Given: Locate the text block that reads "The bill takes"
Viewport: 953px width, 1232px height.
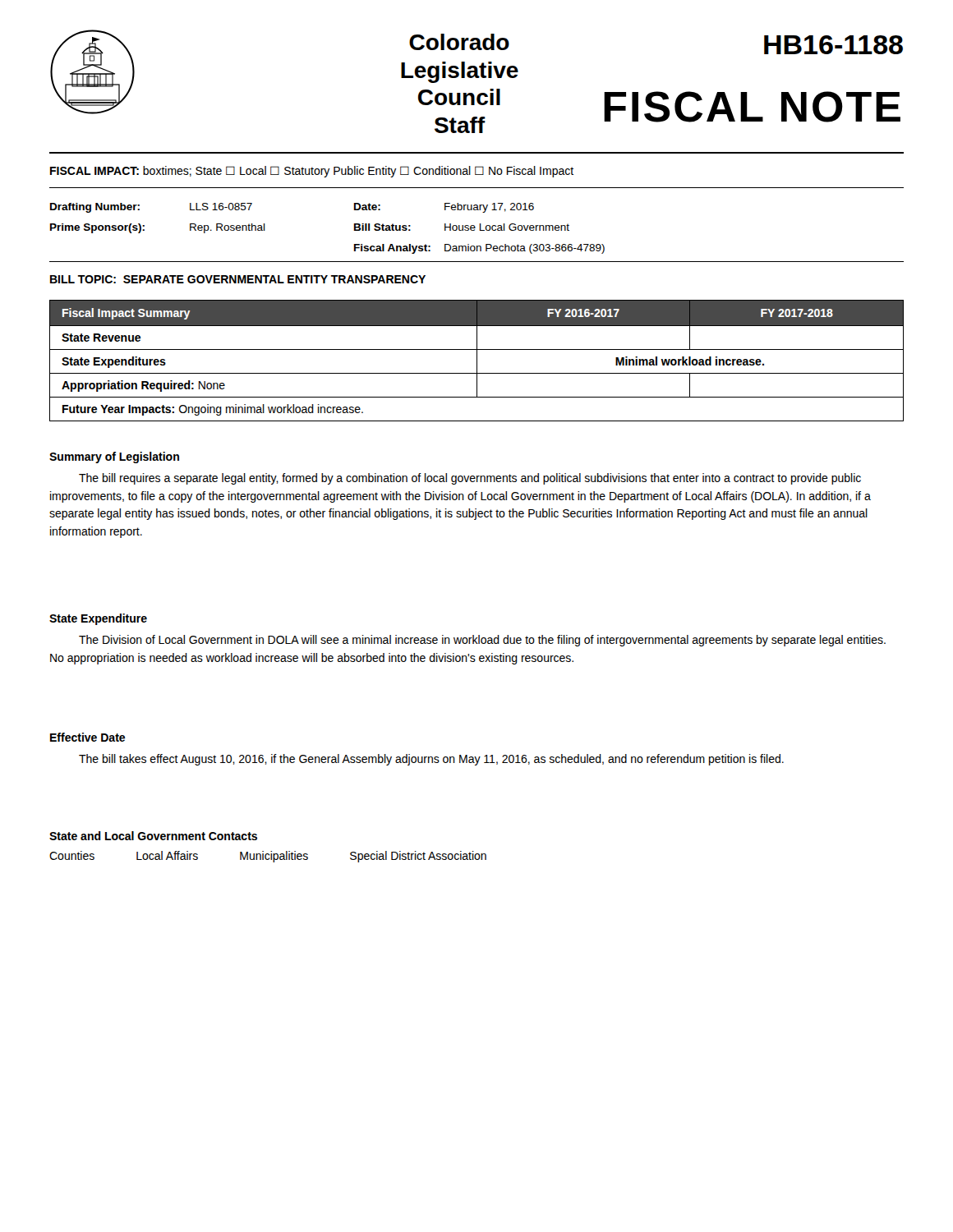Looking at the screenshot, I should pyautogui.click(x=432, y=759).
